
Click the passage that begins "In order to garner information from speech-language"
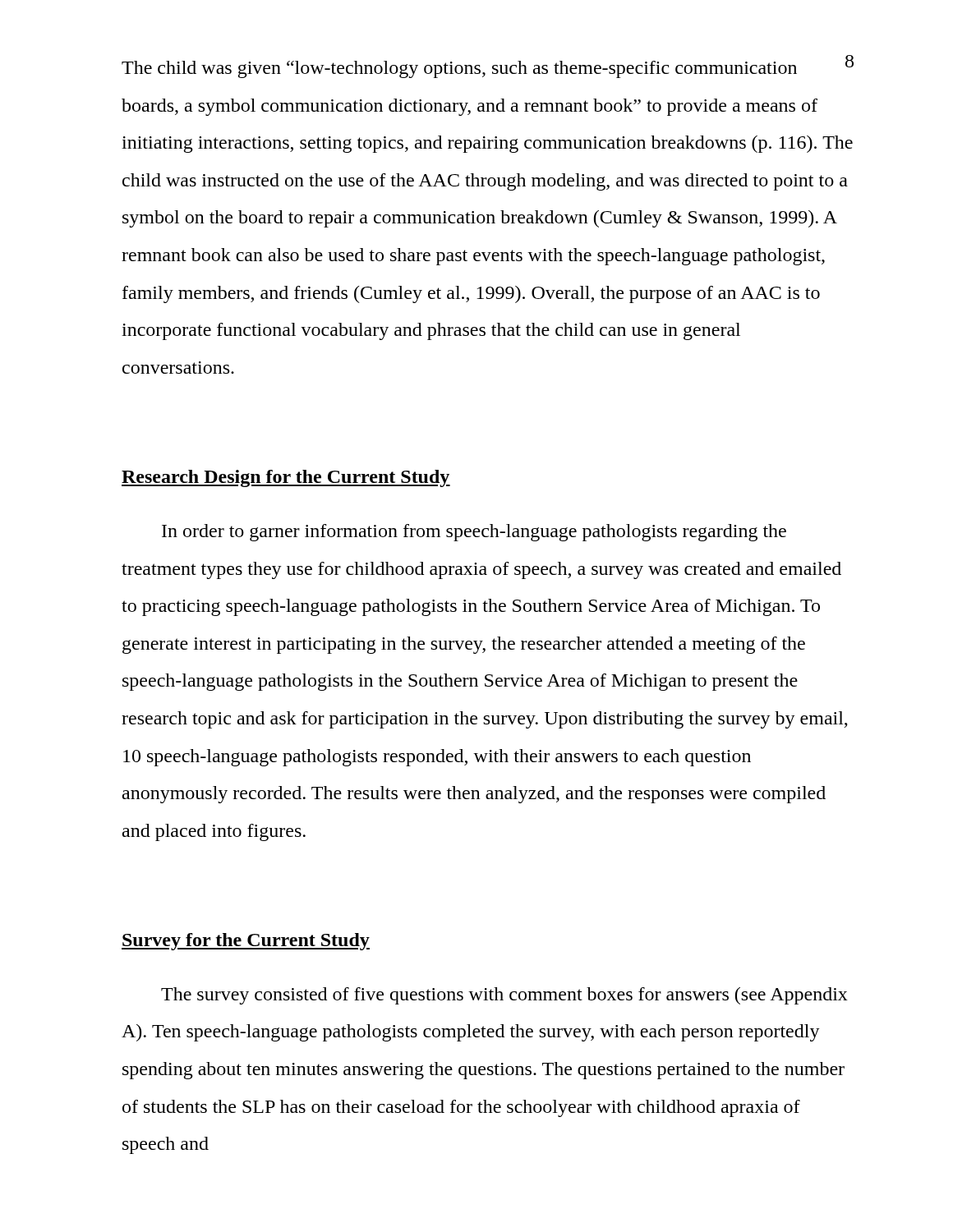coord(485,680)
